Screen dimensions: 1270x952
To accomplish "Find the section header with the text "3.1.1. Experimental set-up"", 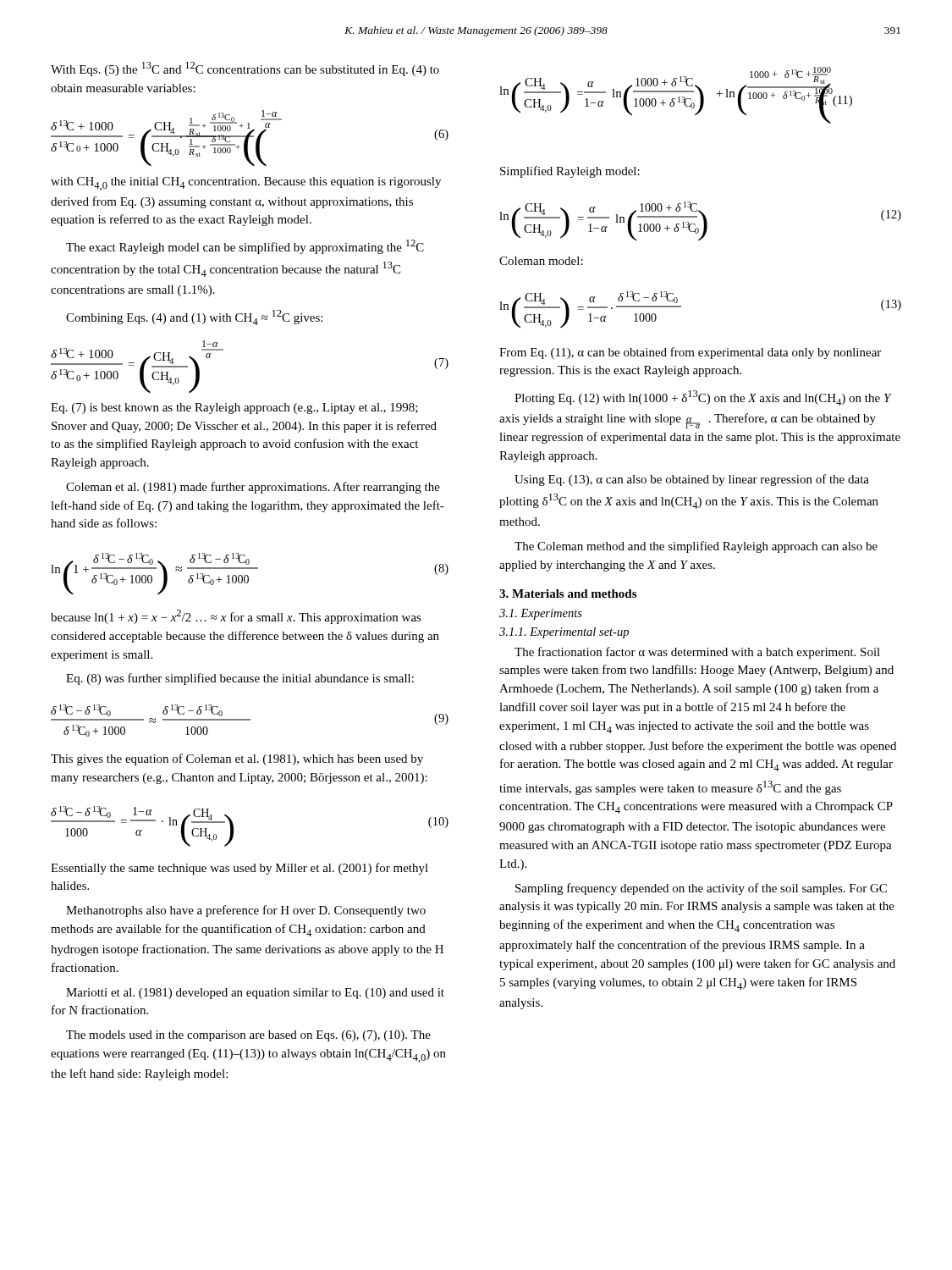I will [x=564, y=631].
